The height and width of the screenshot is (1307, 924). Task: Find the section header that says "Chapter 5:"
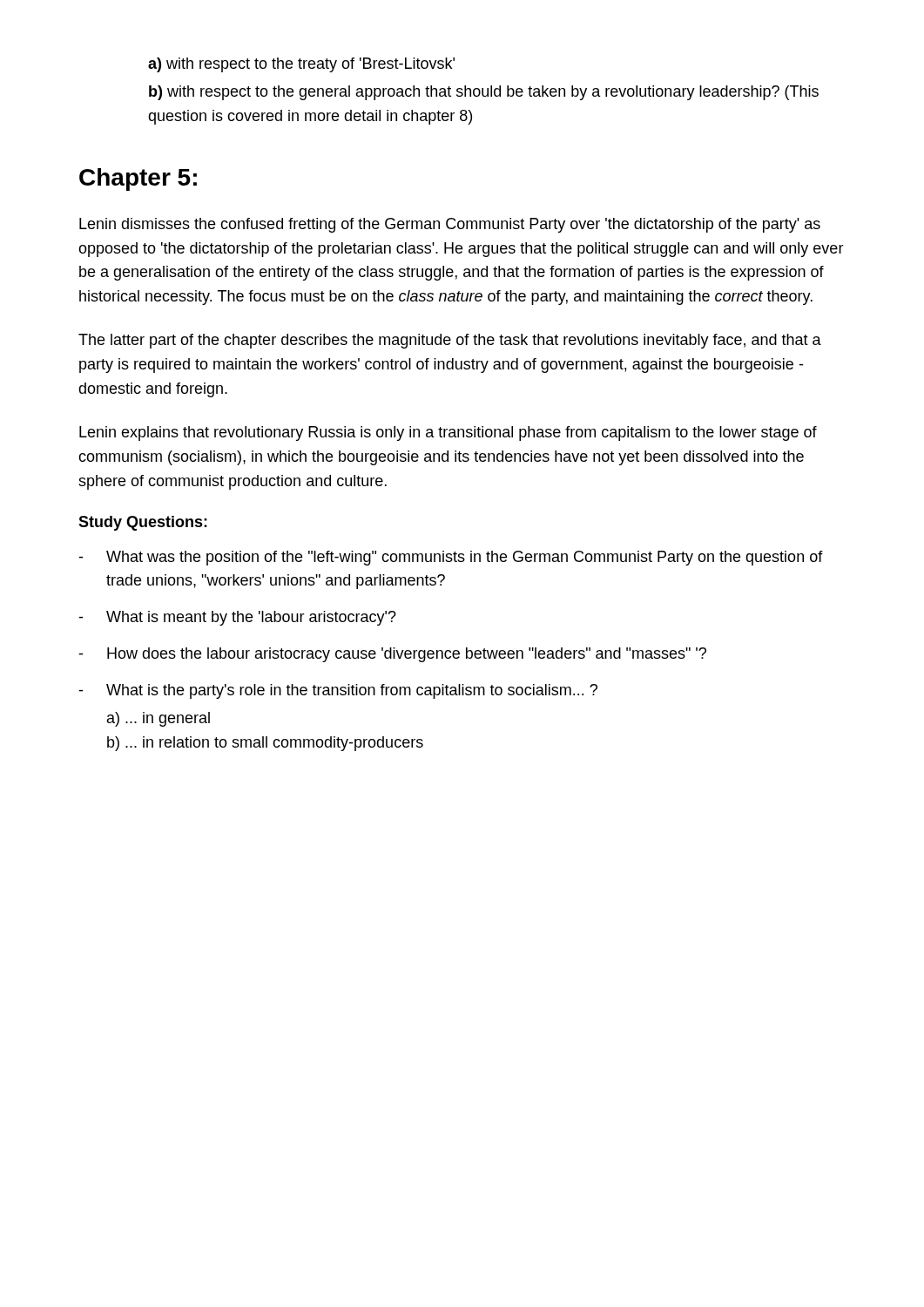pos(139,177)
